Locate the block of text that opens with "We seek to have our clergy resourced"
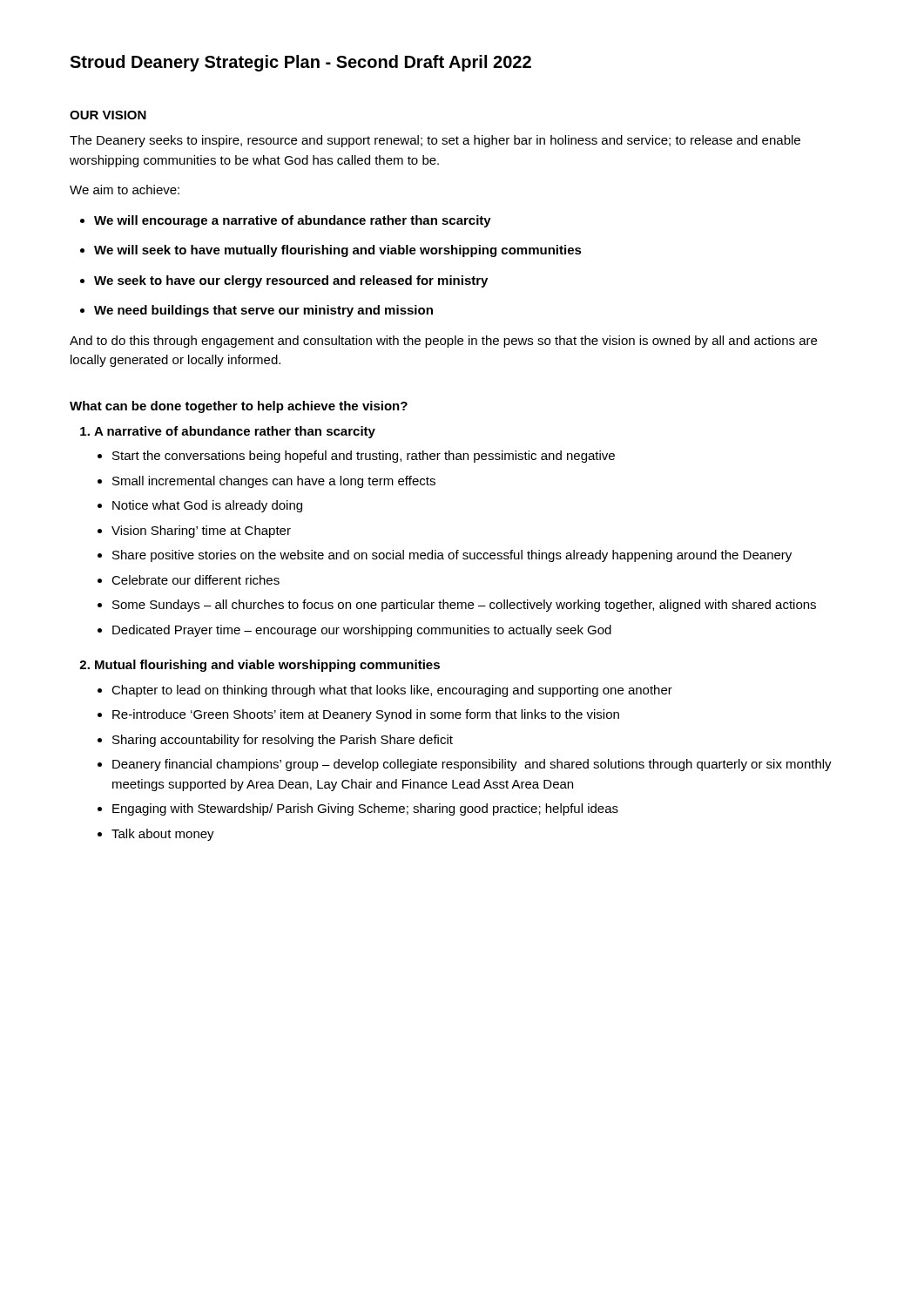The width and height of the screenshot is (924, 1307). pos(462,280)
